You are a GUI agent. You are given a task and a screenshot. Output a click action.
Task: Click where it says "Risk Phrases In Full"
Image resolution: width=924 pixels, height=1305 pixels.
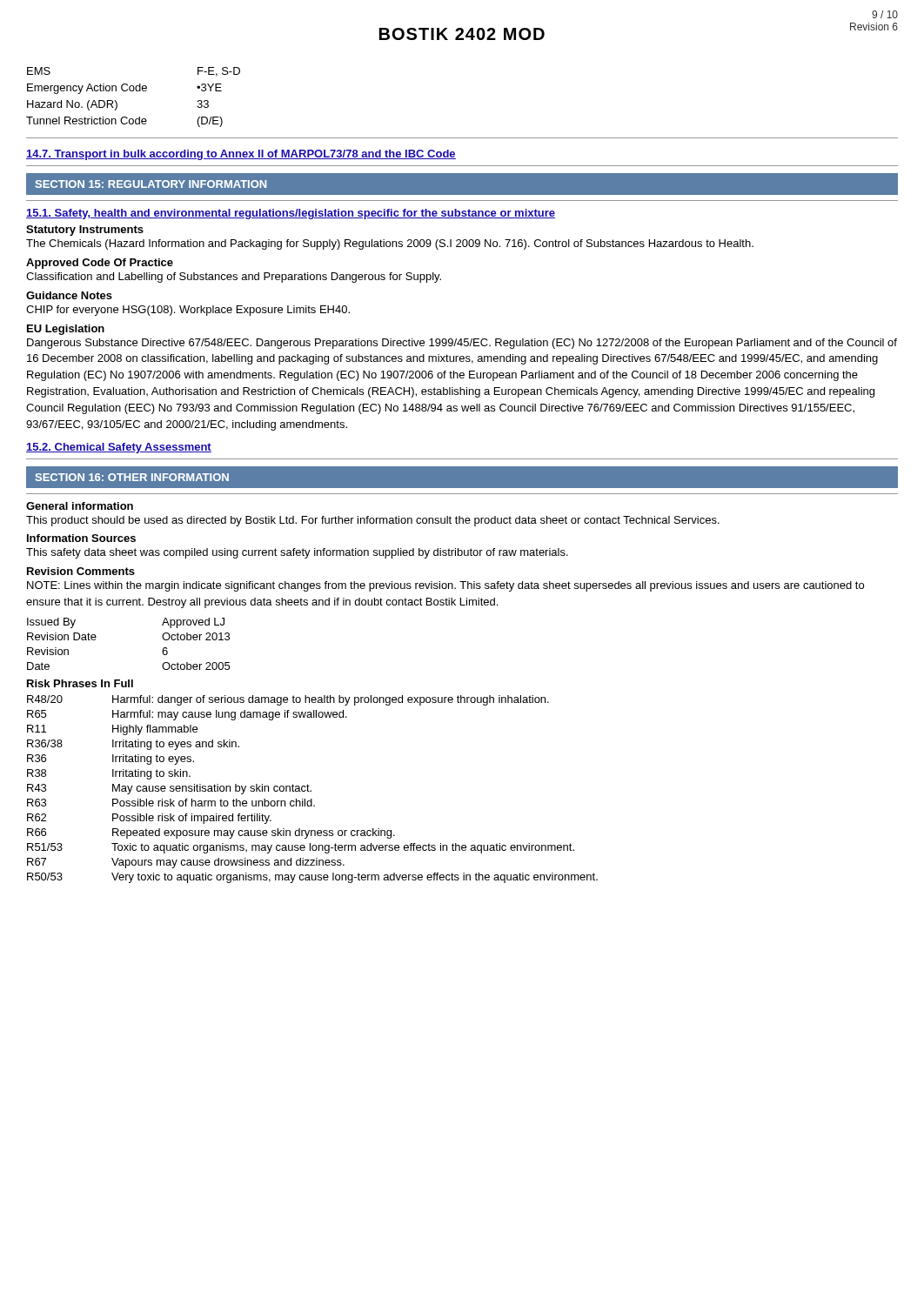[80, 683]
